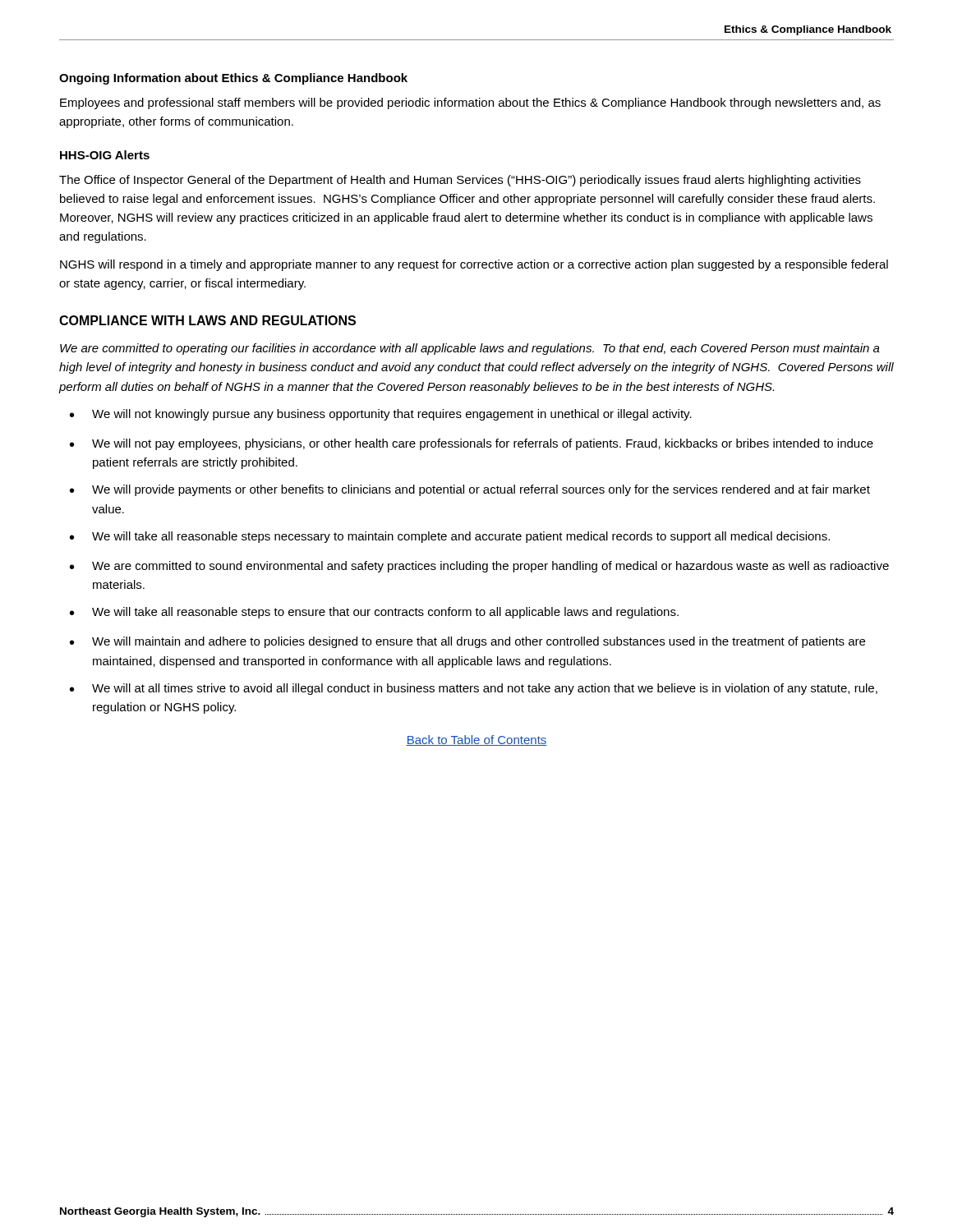
Task: Locate the text block containing "The Office of Inspector General"
Action: click(468, 208)
